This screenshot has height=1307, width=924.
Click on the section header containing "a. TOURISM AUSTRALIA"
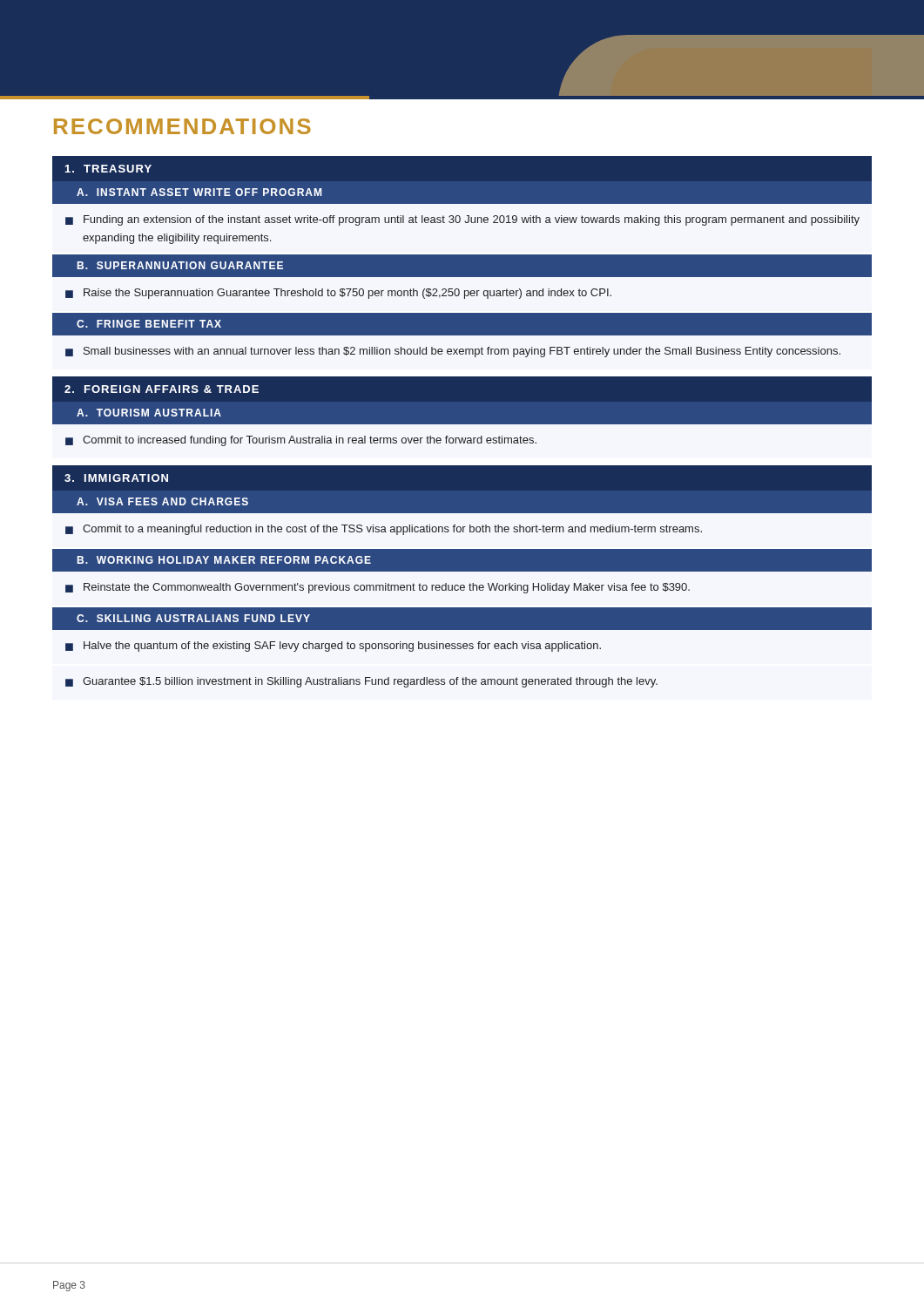pyautogui.click(x=149, y=413)
